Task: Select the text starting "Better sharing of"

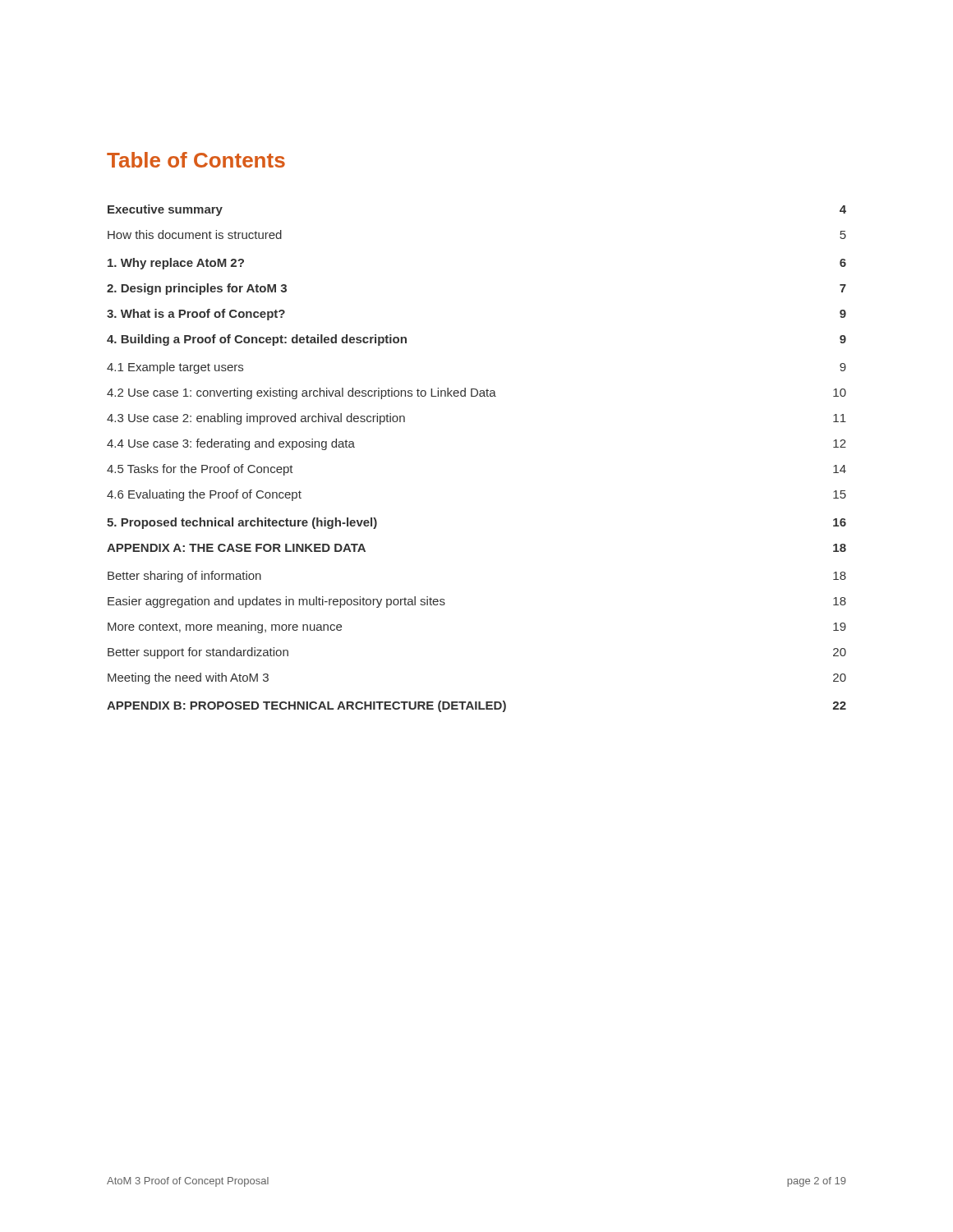Action: tap(181, 575)
